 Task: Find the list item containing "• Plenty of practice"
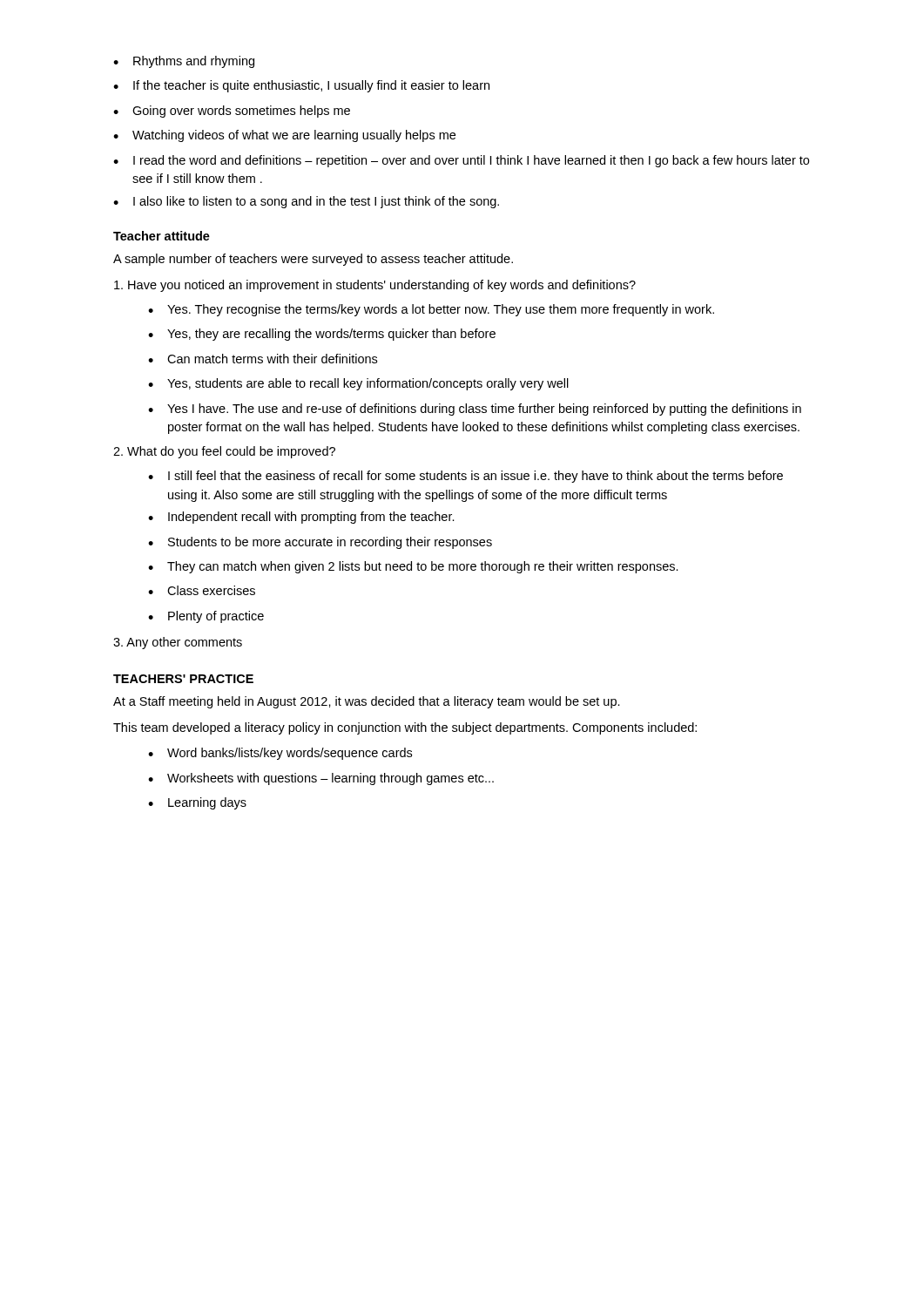206,617
